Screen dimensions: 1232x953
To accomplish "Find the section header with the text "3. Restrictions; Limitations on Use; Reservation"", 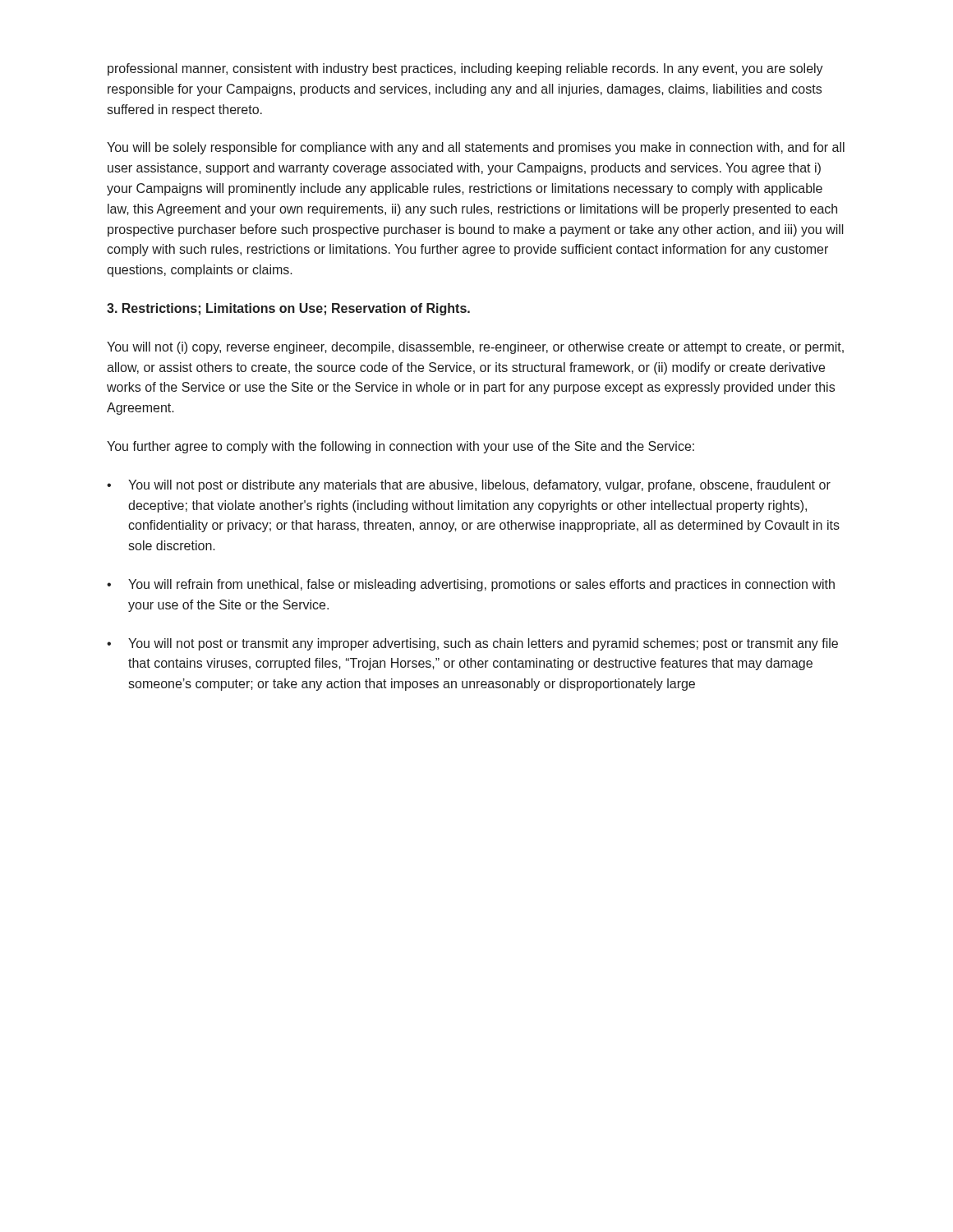I will click(x=289, y=308).
